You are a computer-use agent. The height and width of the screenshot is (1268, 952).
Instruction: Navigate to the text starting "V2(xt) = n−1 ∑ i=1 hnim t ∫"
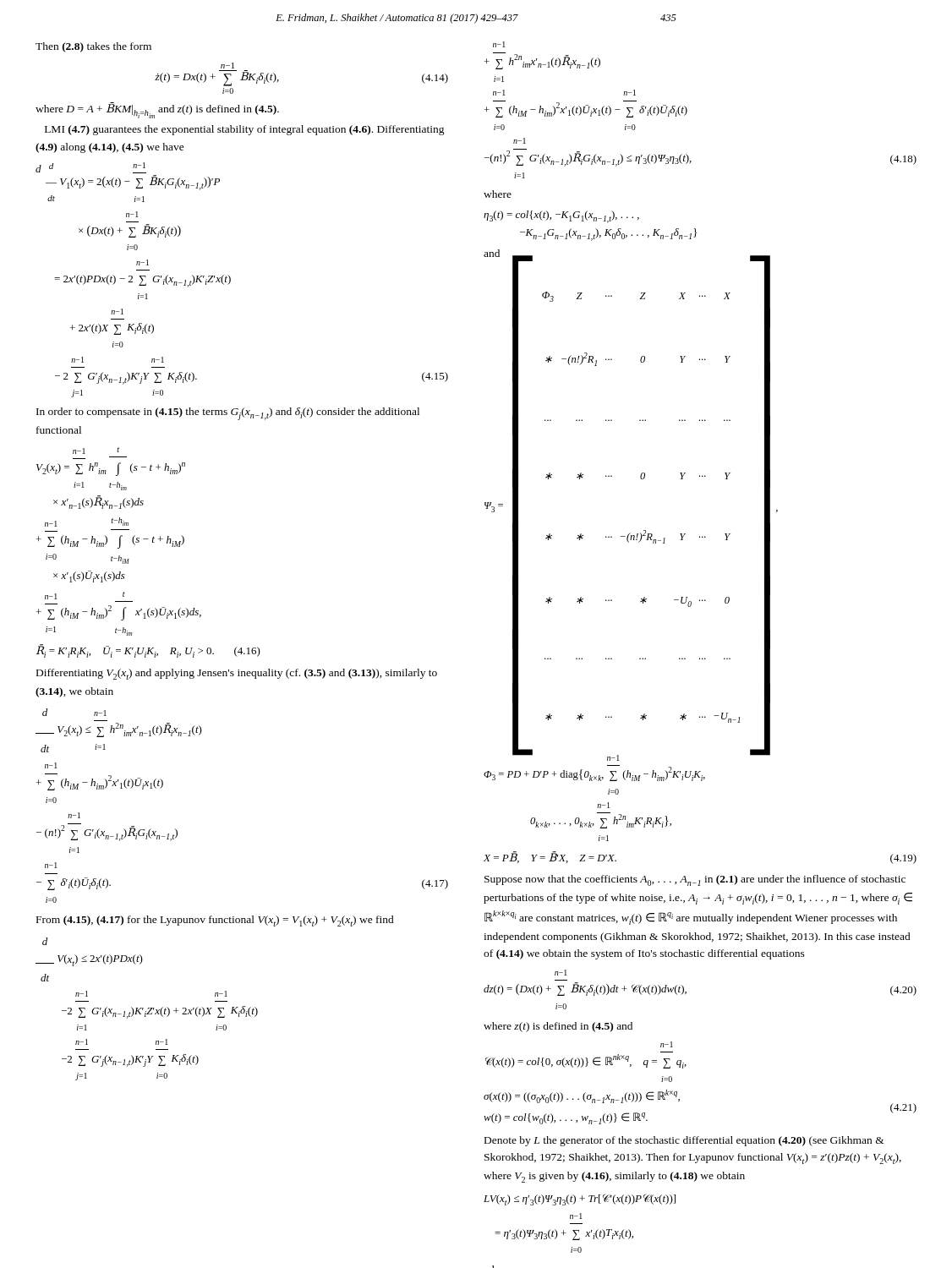(77, 451)
